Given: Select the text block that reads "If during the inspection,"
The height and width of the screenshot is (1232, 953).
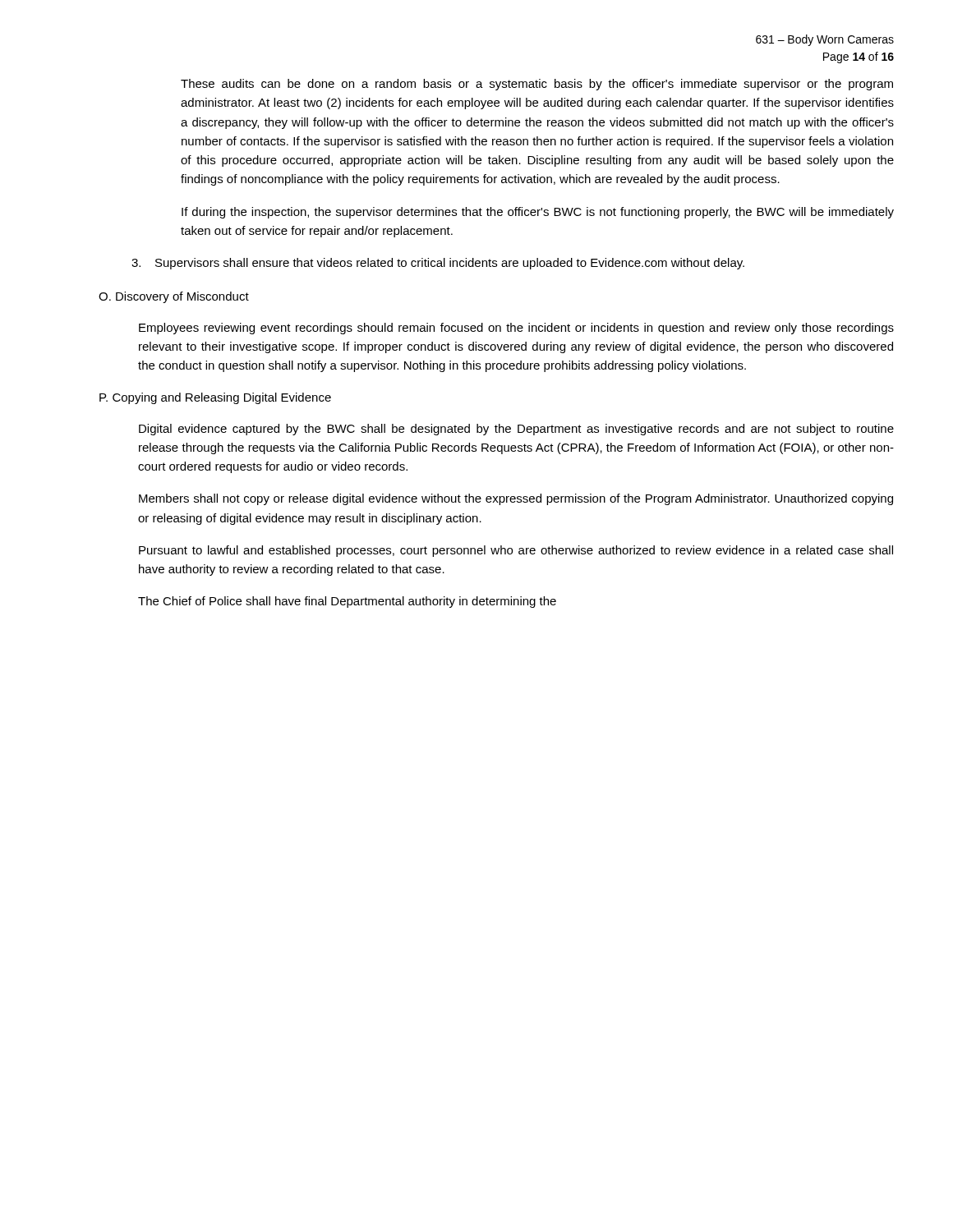Looking at the screenshot, I should click(537, 221).
